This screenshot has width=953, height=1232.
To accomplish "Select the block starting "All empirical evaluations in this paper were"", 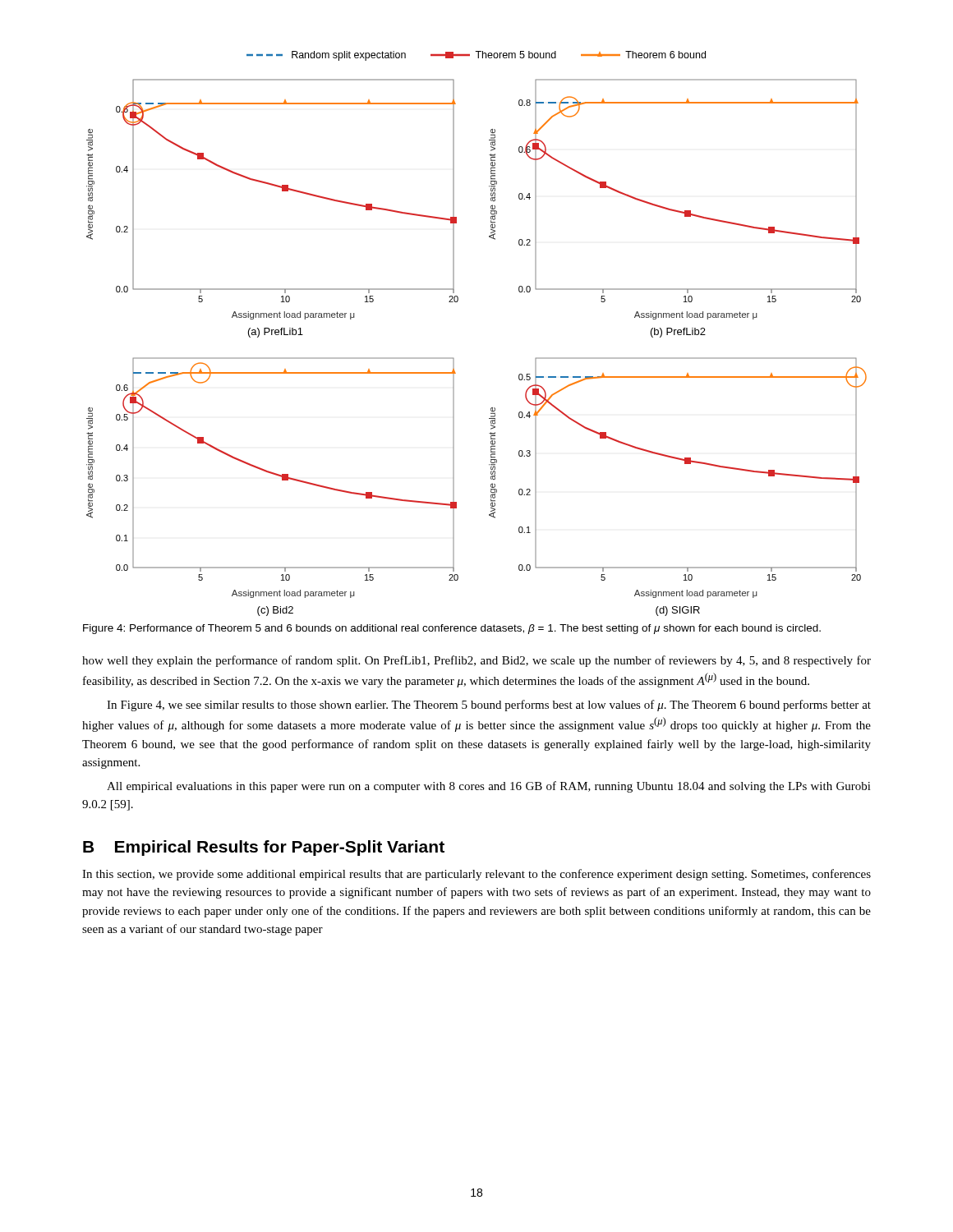I will pyautogui.click(x=476, y=795).
